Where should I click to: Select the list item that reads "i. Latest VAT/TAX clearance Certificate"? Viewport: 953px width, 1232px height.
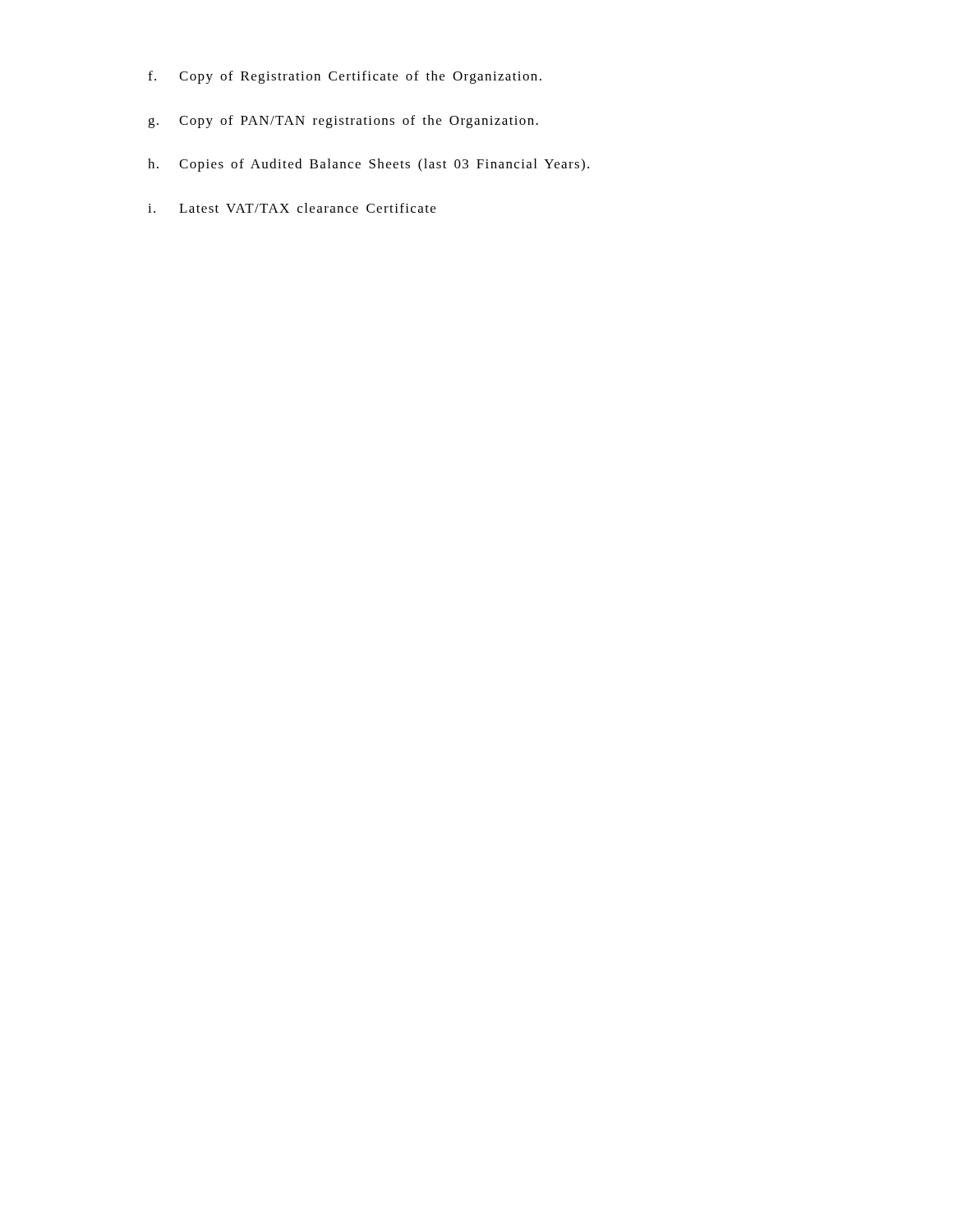pos(306,207)
